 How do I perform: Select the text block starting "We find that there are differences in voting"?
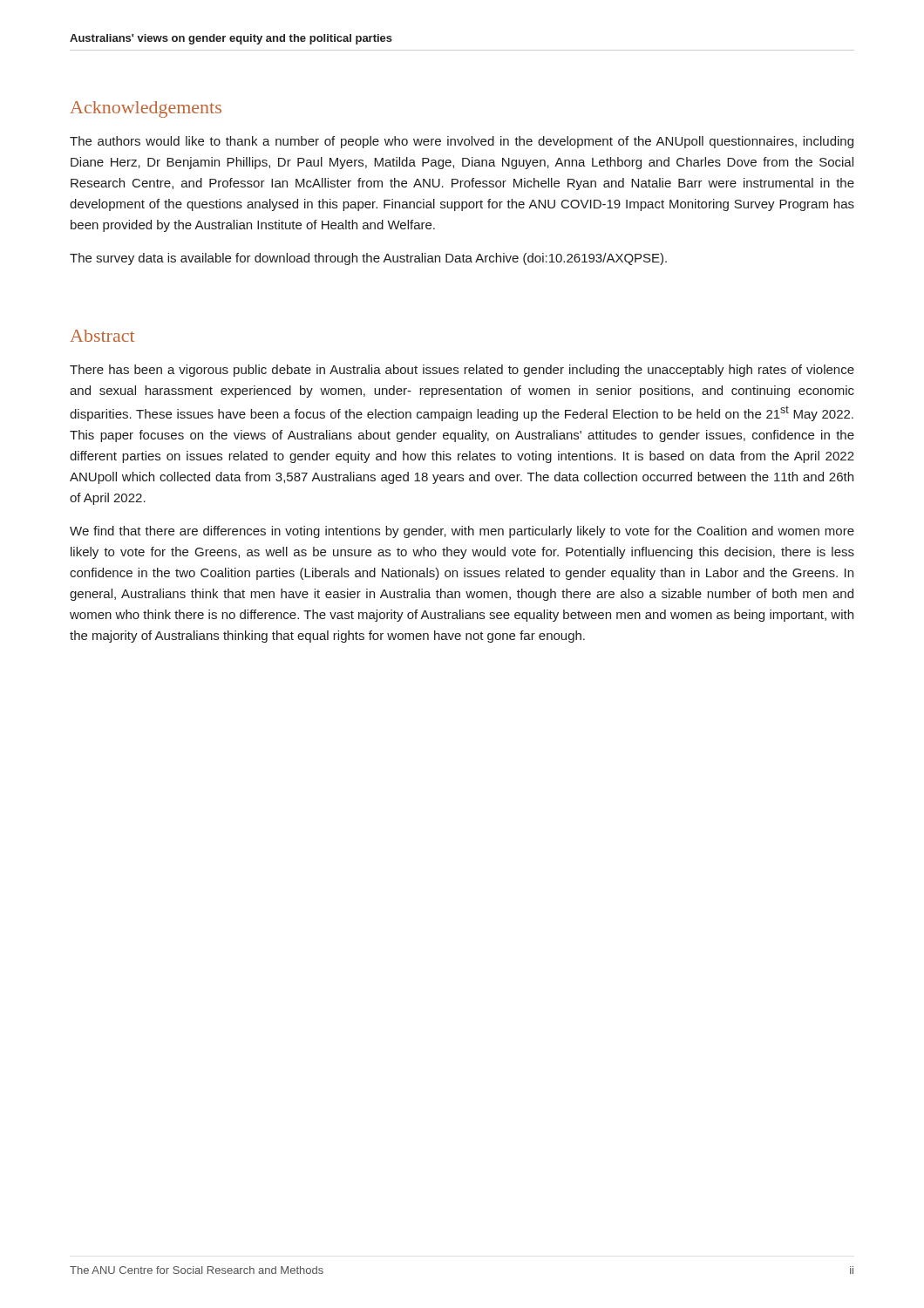click(x=462, y=583)
